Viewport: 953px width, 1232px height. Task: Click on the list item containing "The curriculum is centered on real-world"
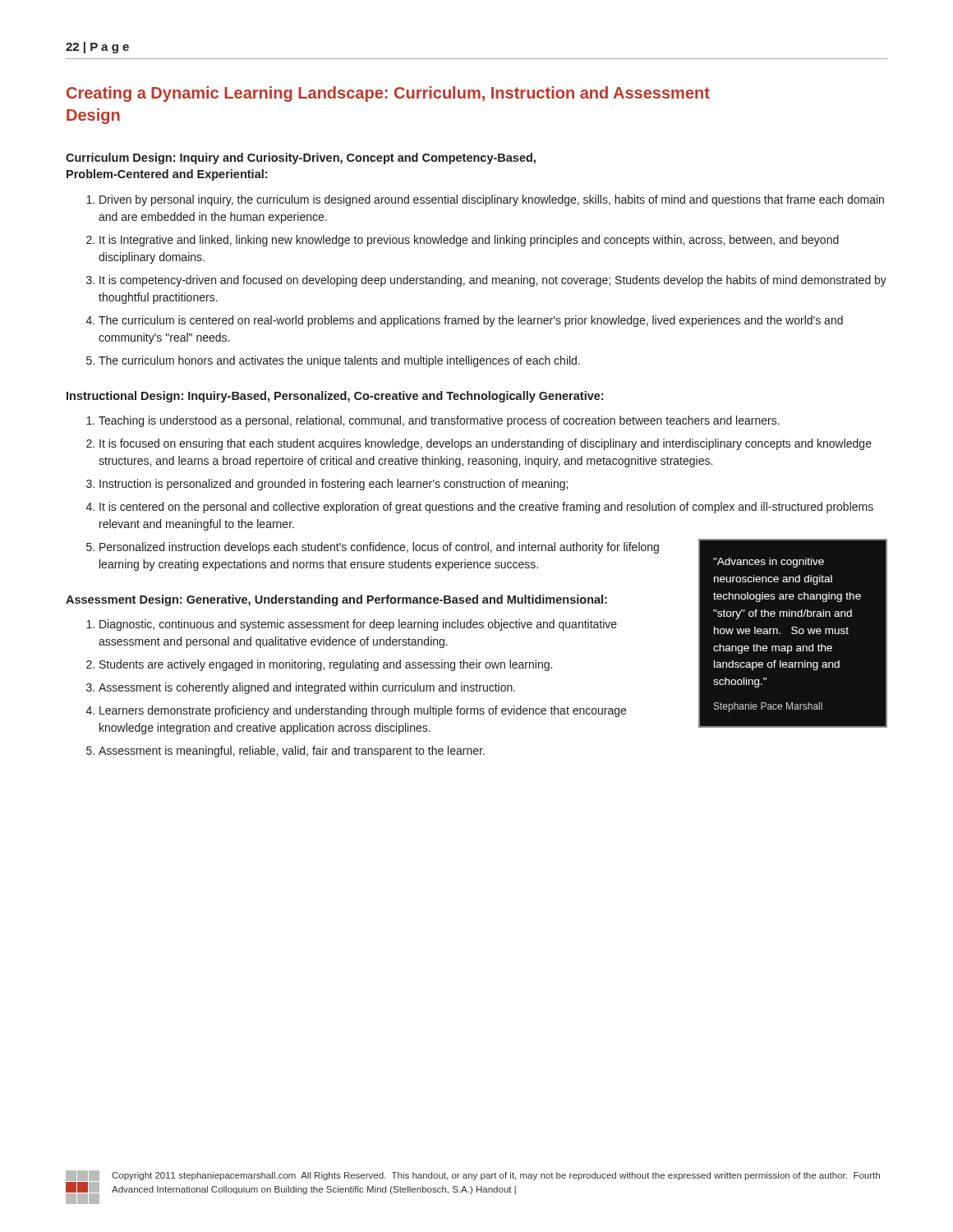tap(471, 329)
